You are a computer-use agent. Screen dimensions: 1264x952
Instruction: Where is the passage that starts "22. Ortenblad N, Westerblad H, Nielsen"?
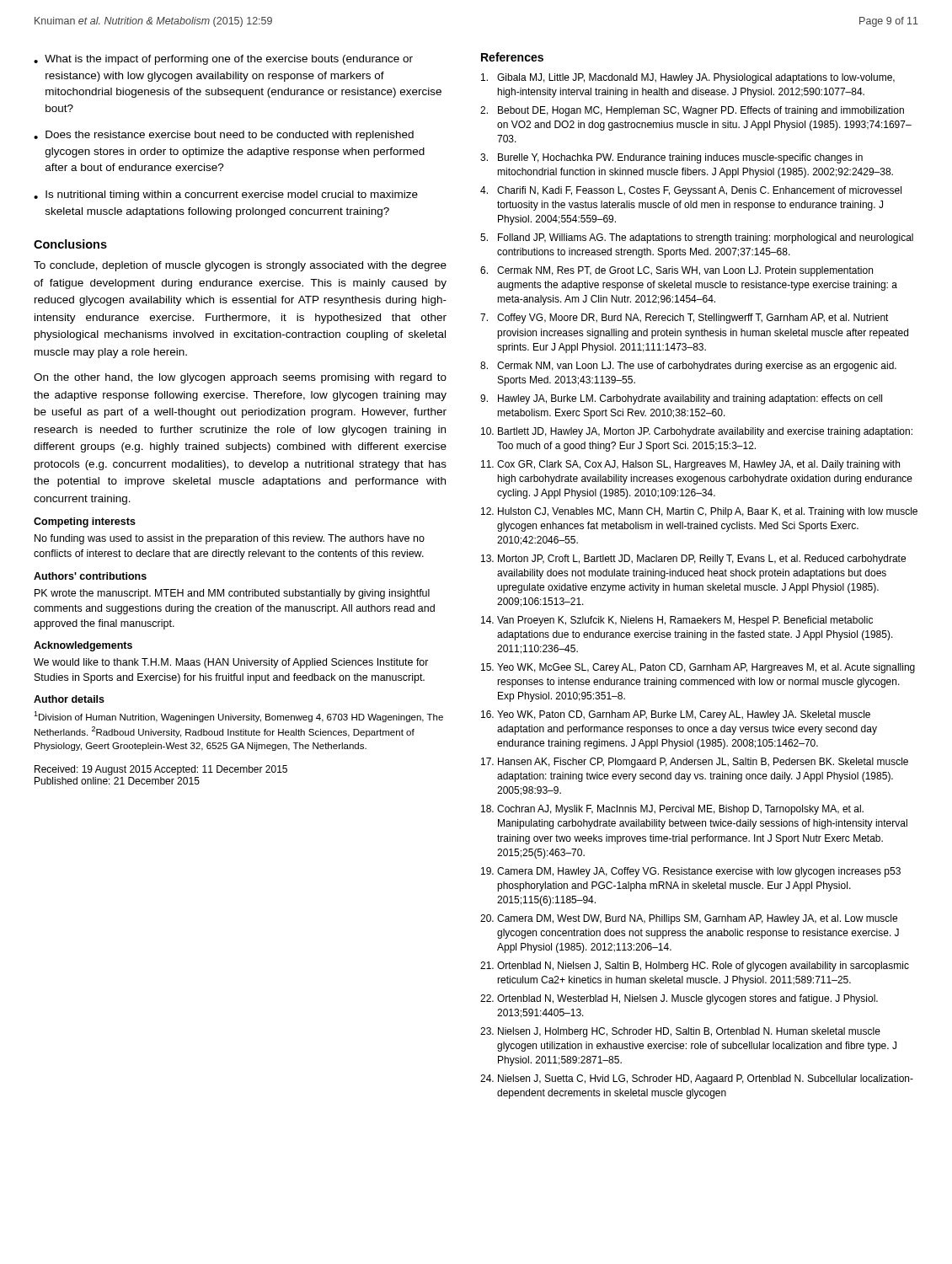click(x=699, y=1006)
